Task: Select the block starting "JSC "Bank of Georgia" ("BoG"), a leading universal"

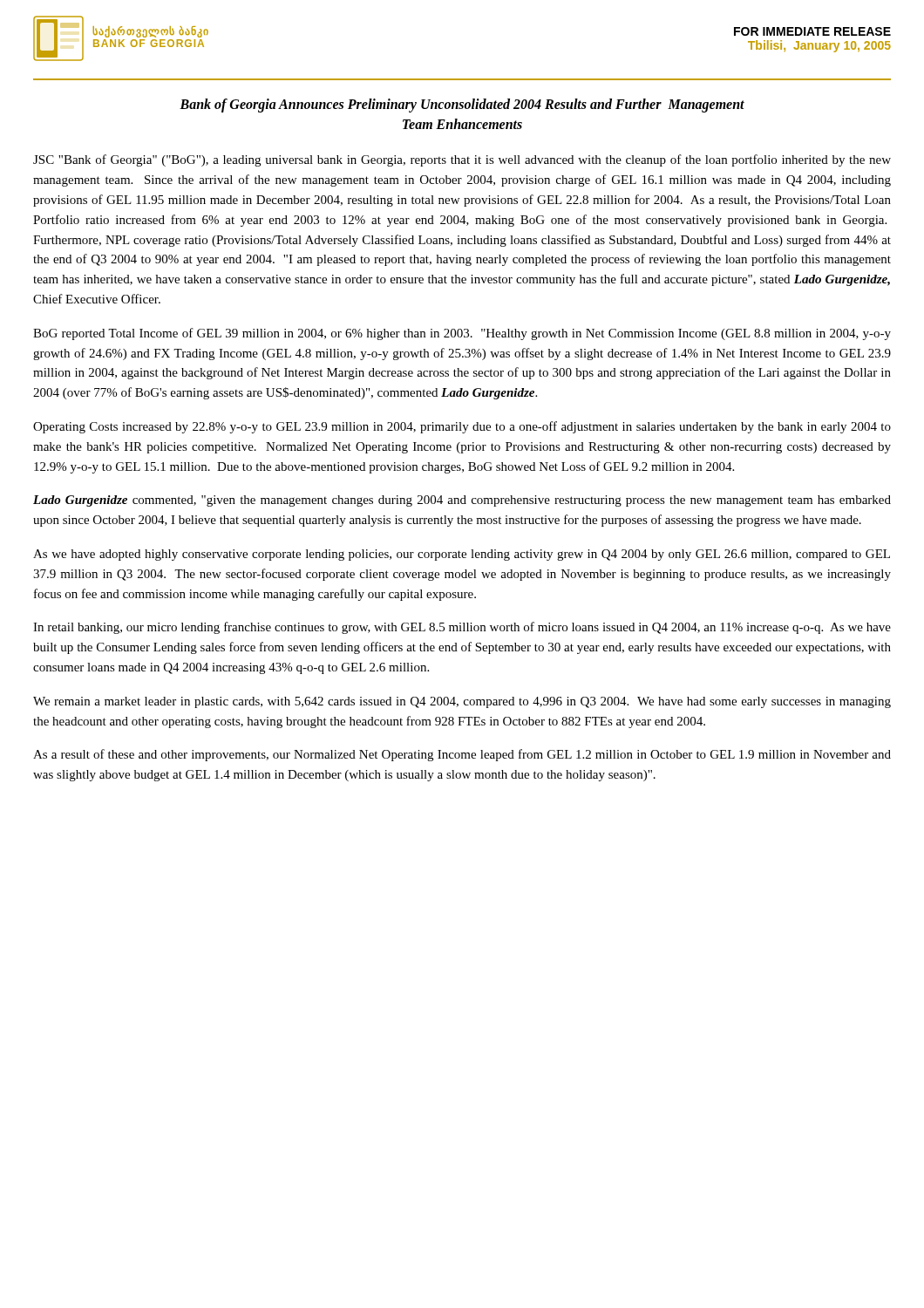Action: (462, 229)
